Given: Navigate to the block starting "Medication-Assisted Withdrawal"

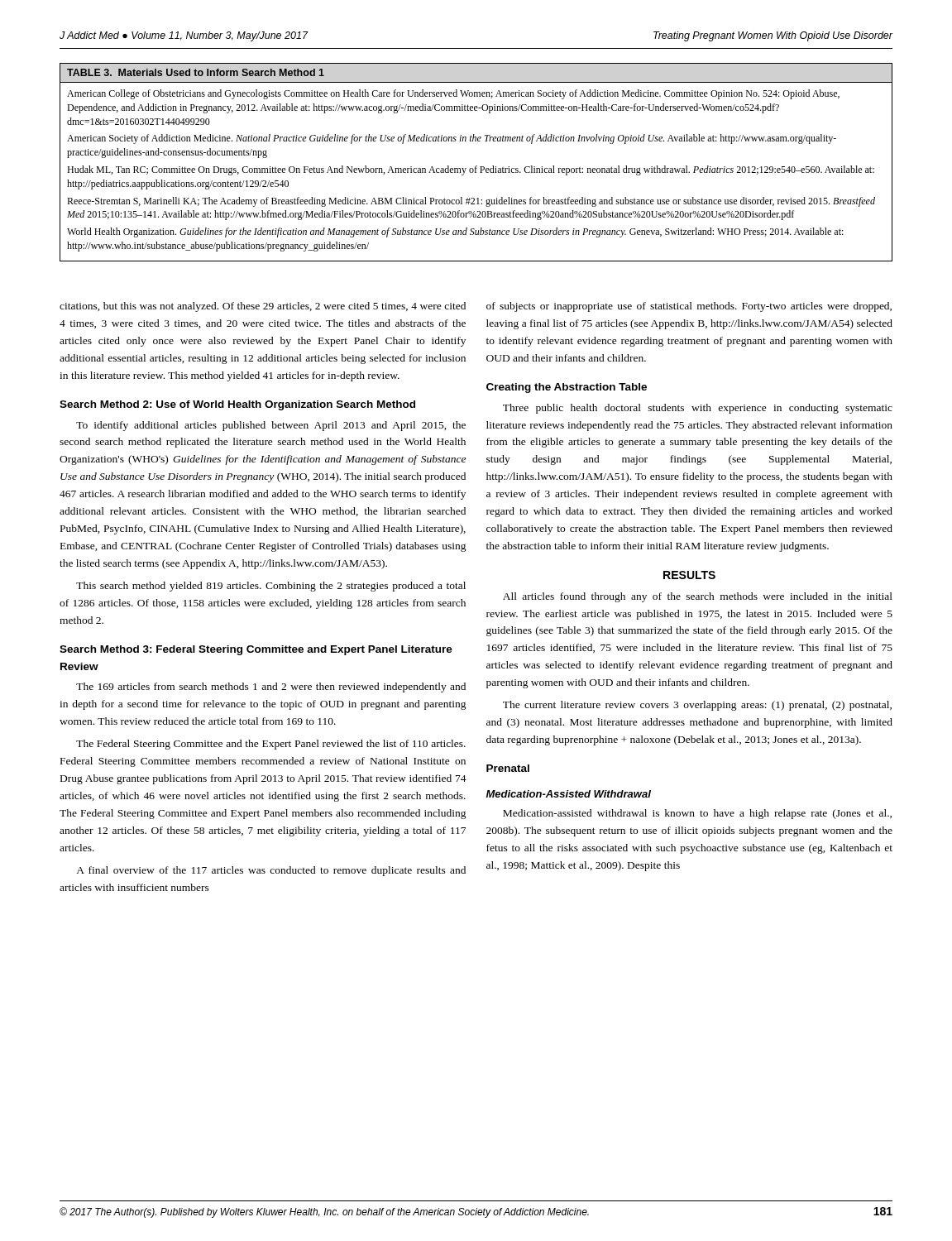Looking at the screenshot, I should click(568, 794).
